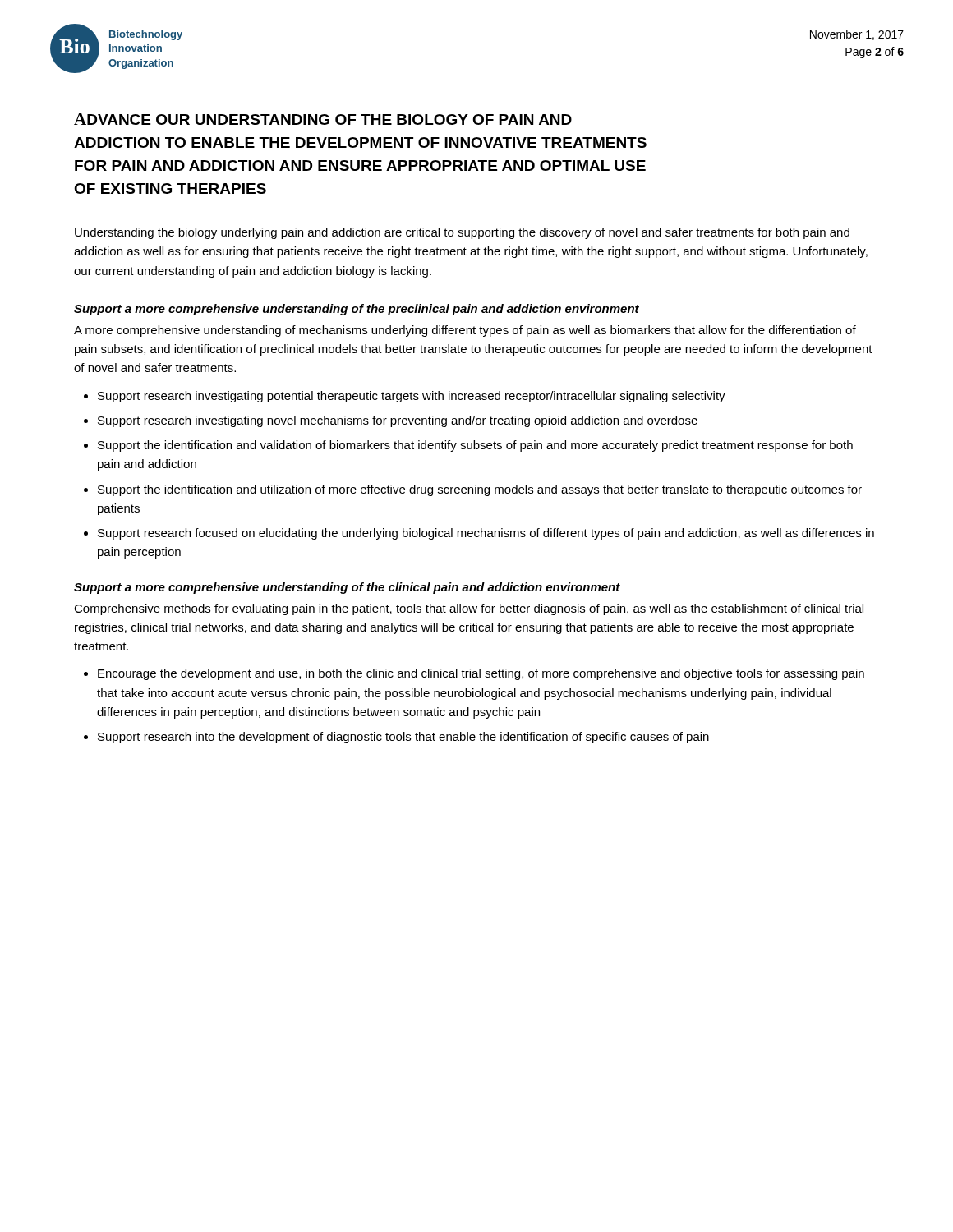Locate the element starting "Support research into"

tap(403, 736)
